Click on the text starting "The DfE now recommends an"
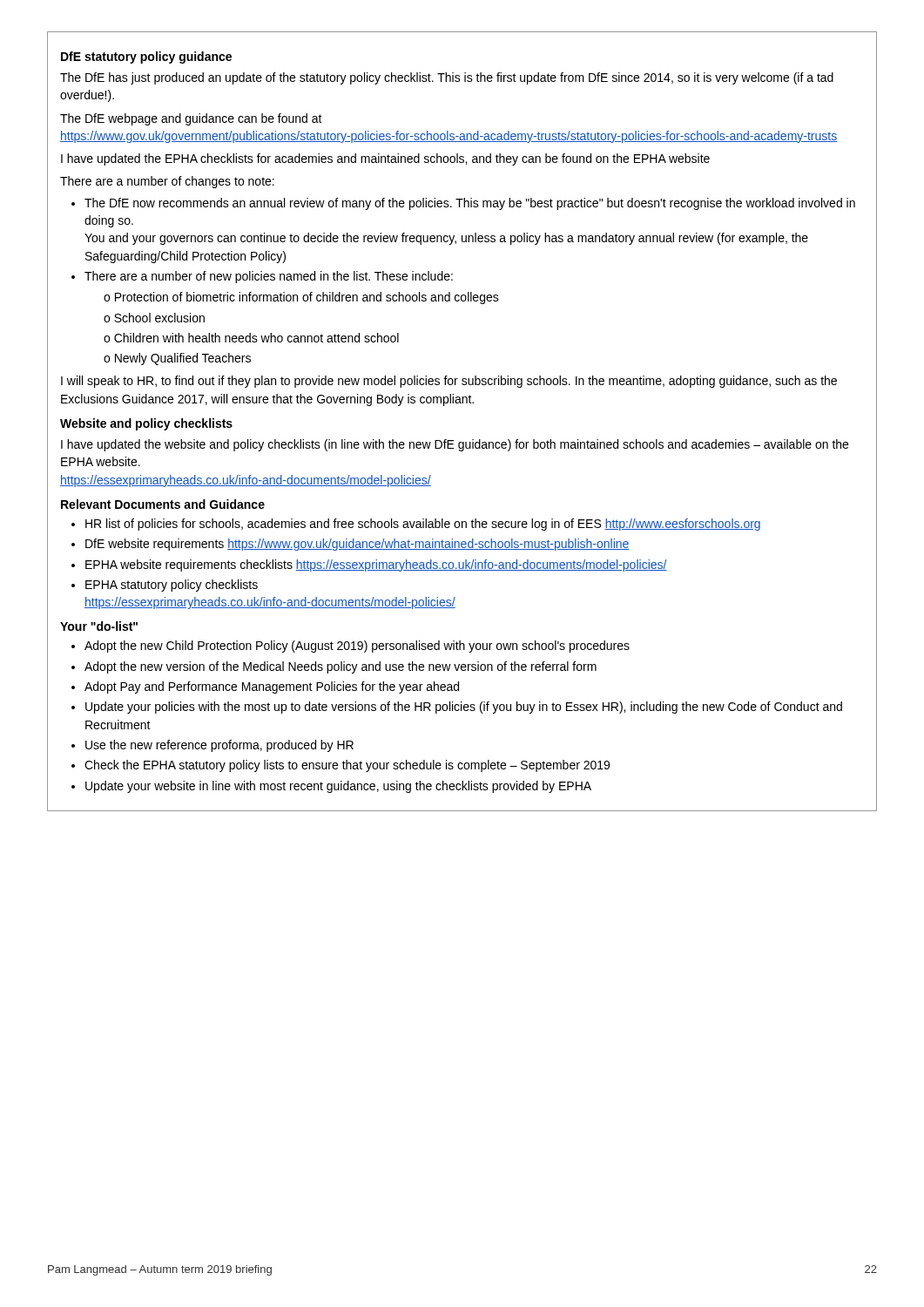Image resolution: width=924 pixels, height=1307 pixels. coord(470,229)
